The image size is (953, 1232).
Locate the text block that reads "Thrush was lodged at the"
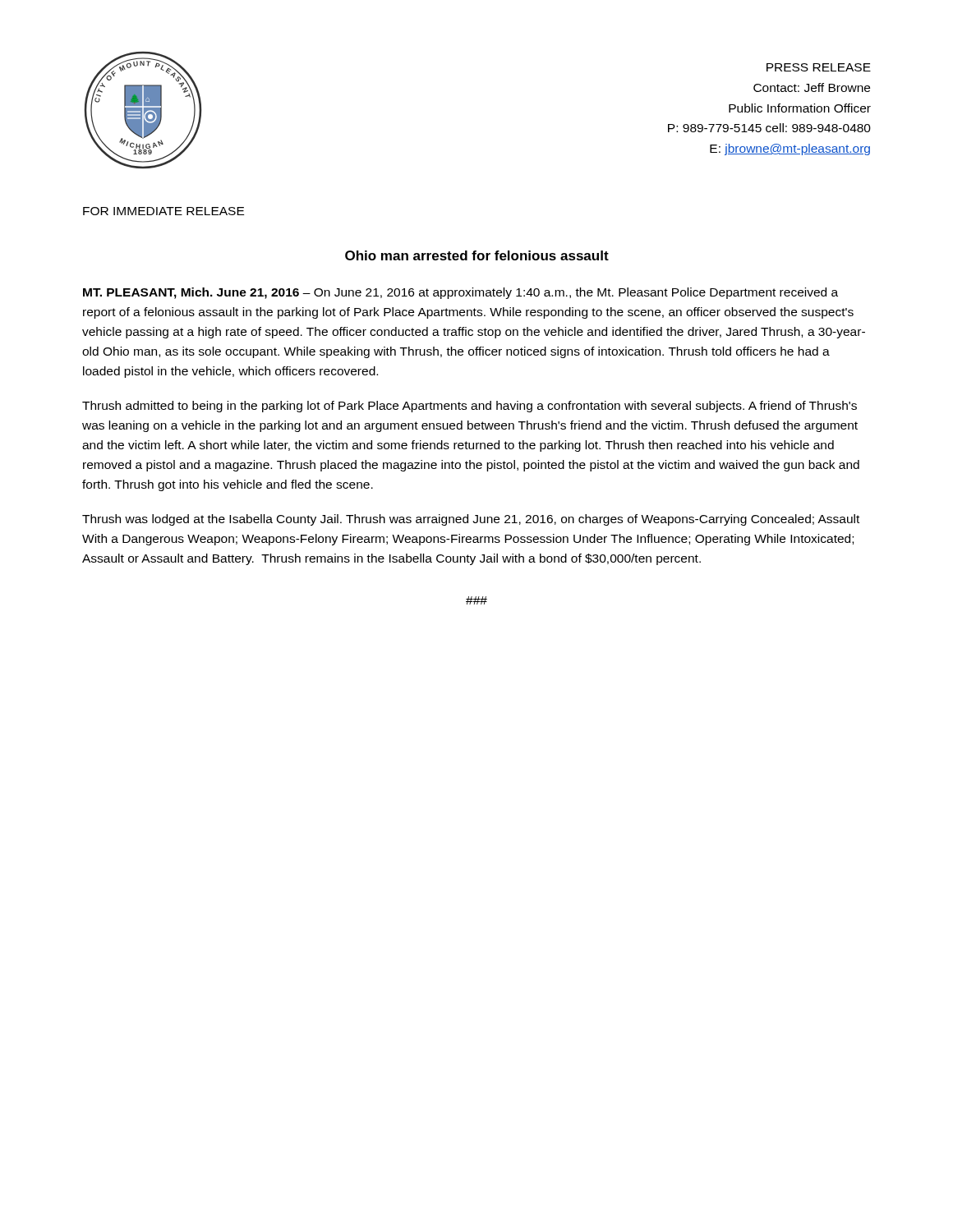(471, 539)
